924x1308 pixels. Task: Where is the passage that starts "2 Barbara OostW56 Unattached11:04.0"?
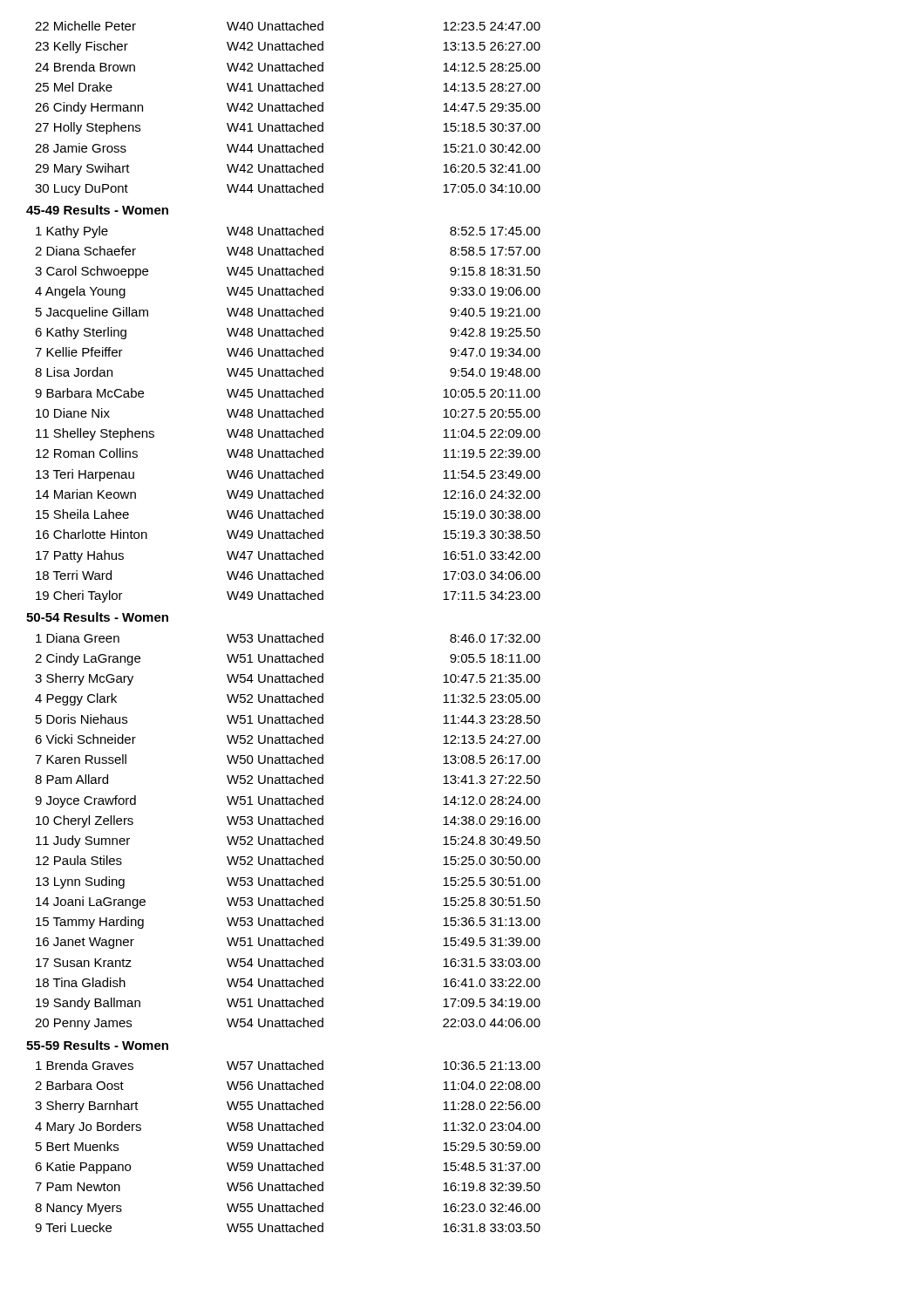coord(283,1085)
